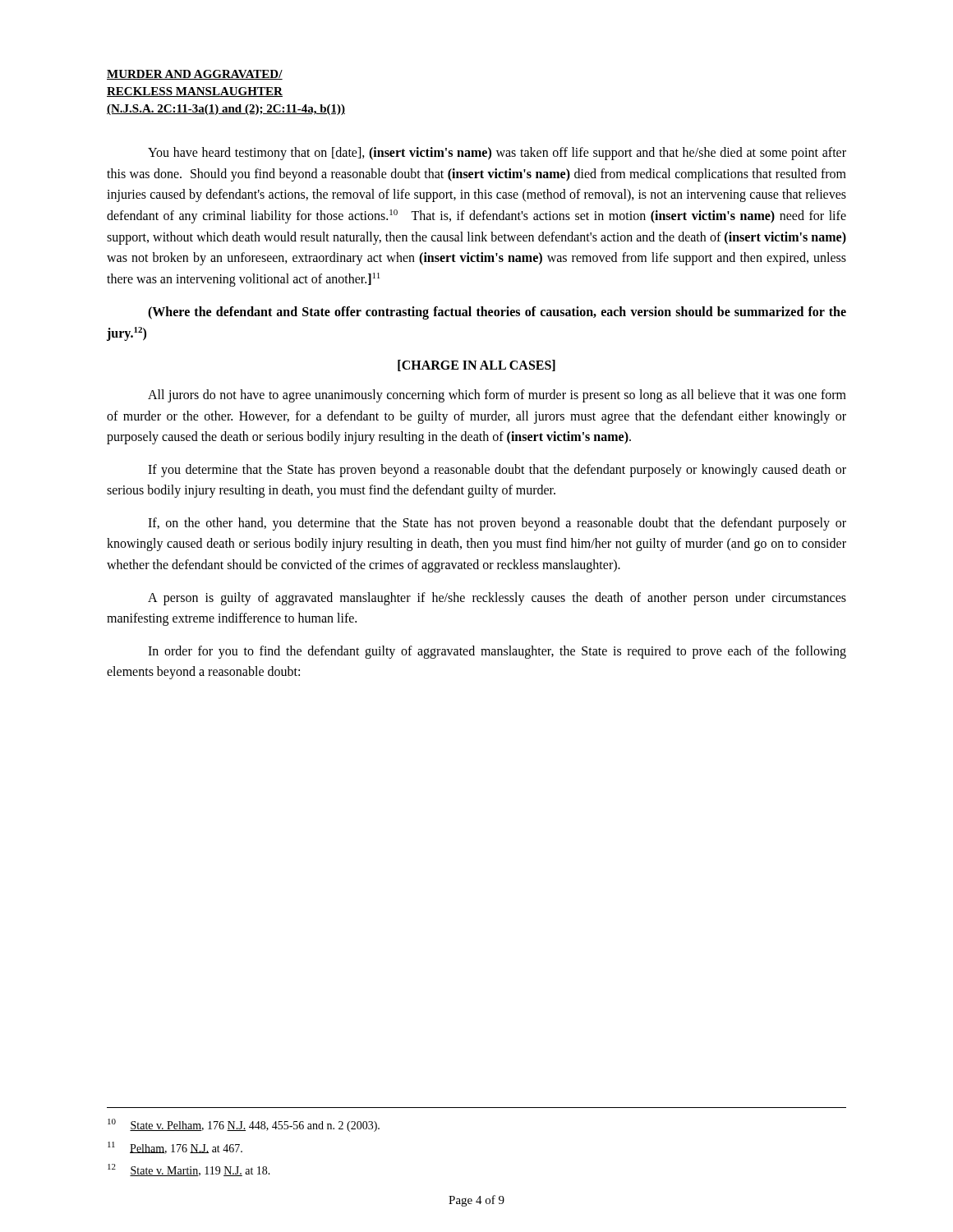Locate the text block that says "(Where the defendant and State offer contrasting"

476,322
